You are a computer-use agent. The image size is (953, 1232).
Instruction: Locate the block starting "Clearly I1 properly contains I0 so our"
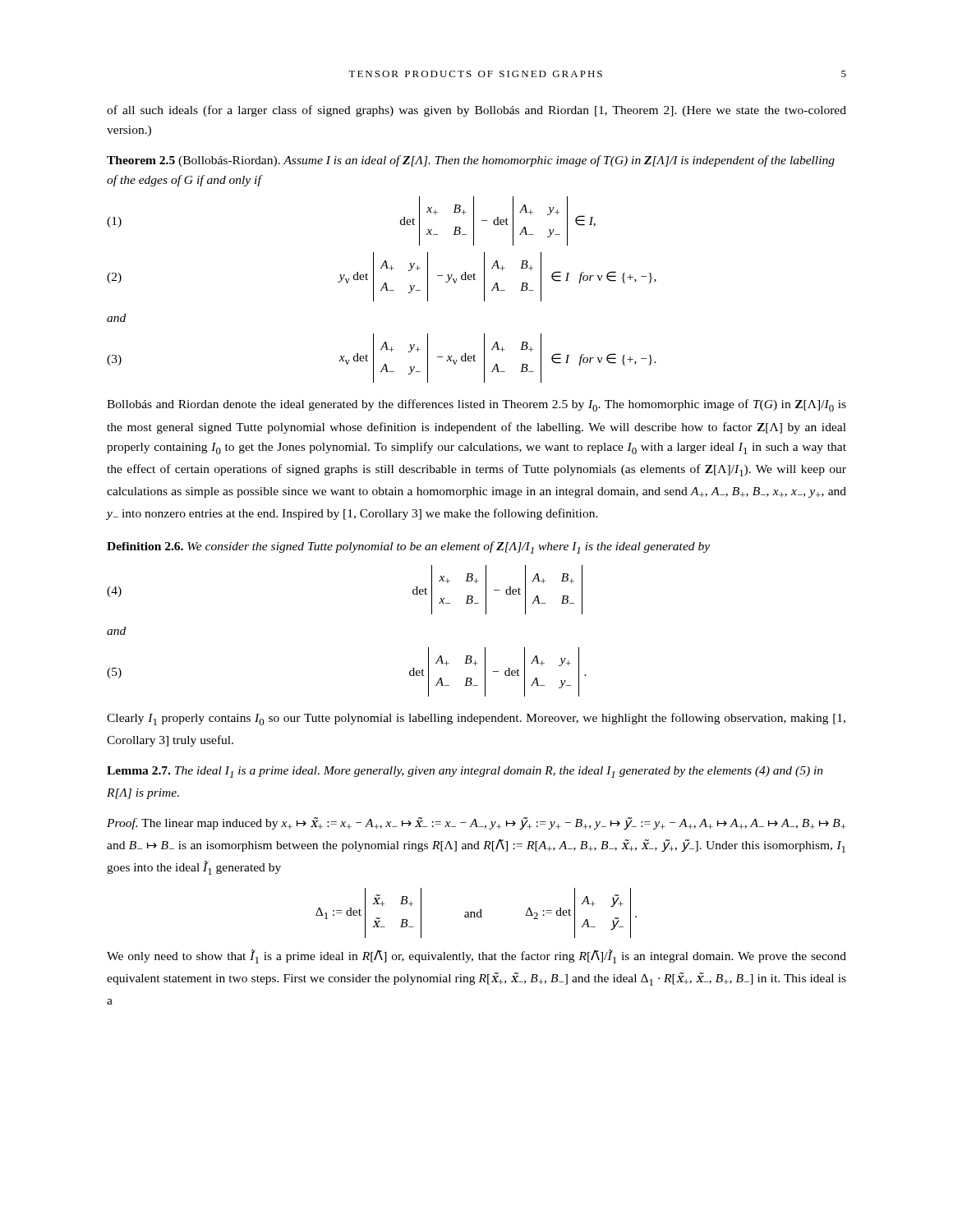pos(476,728)
